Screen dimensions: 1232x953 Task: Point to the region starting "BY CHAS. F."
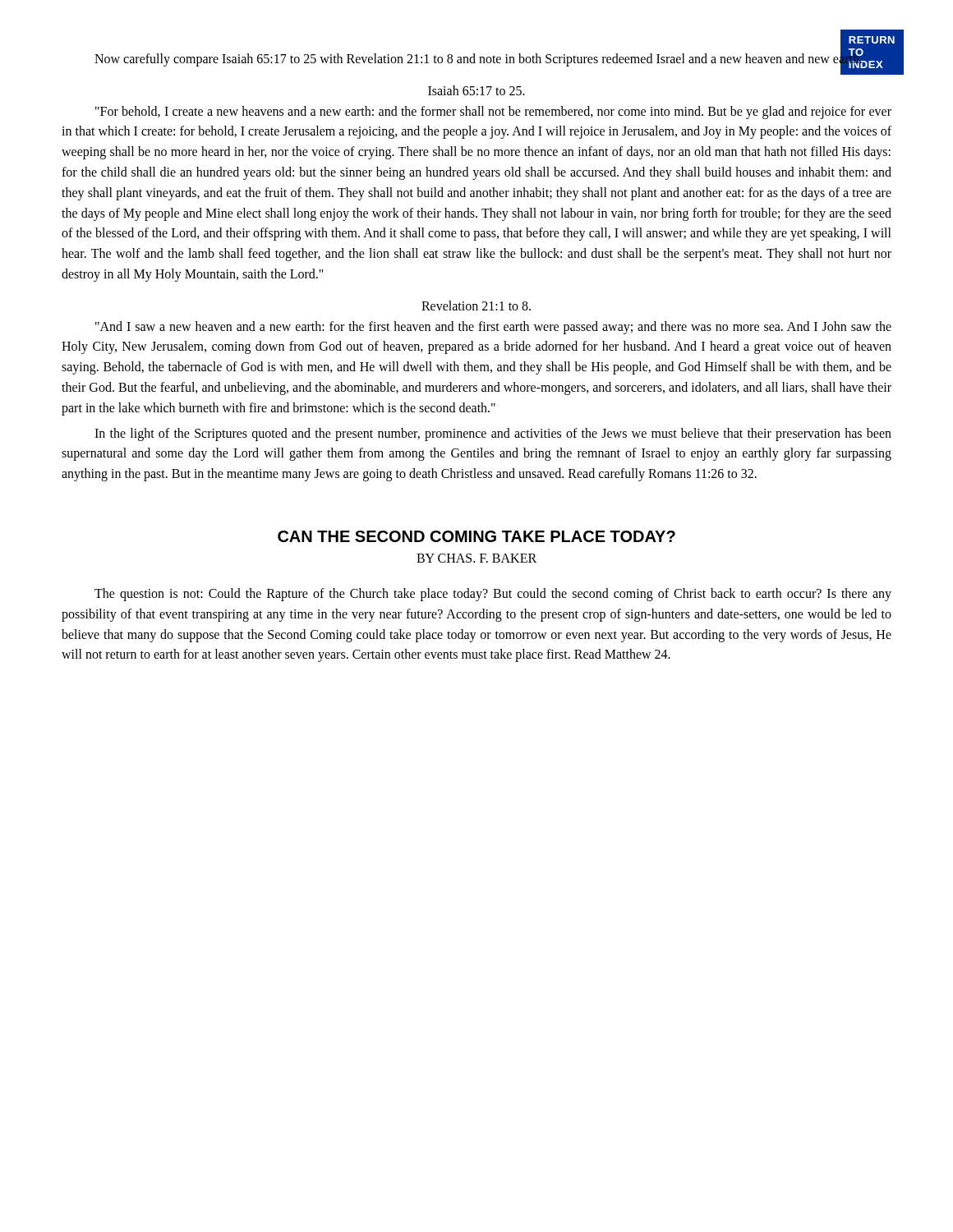click(476, 558)
